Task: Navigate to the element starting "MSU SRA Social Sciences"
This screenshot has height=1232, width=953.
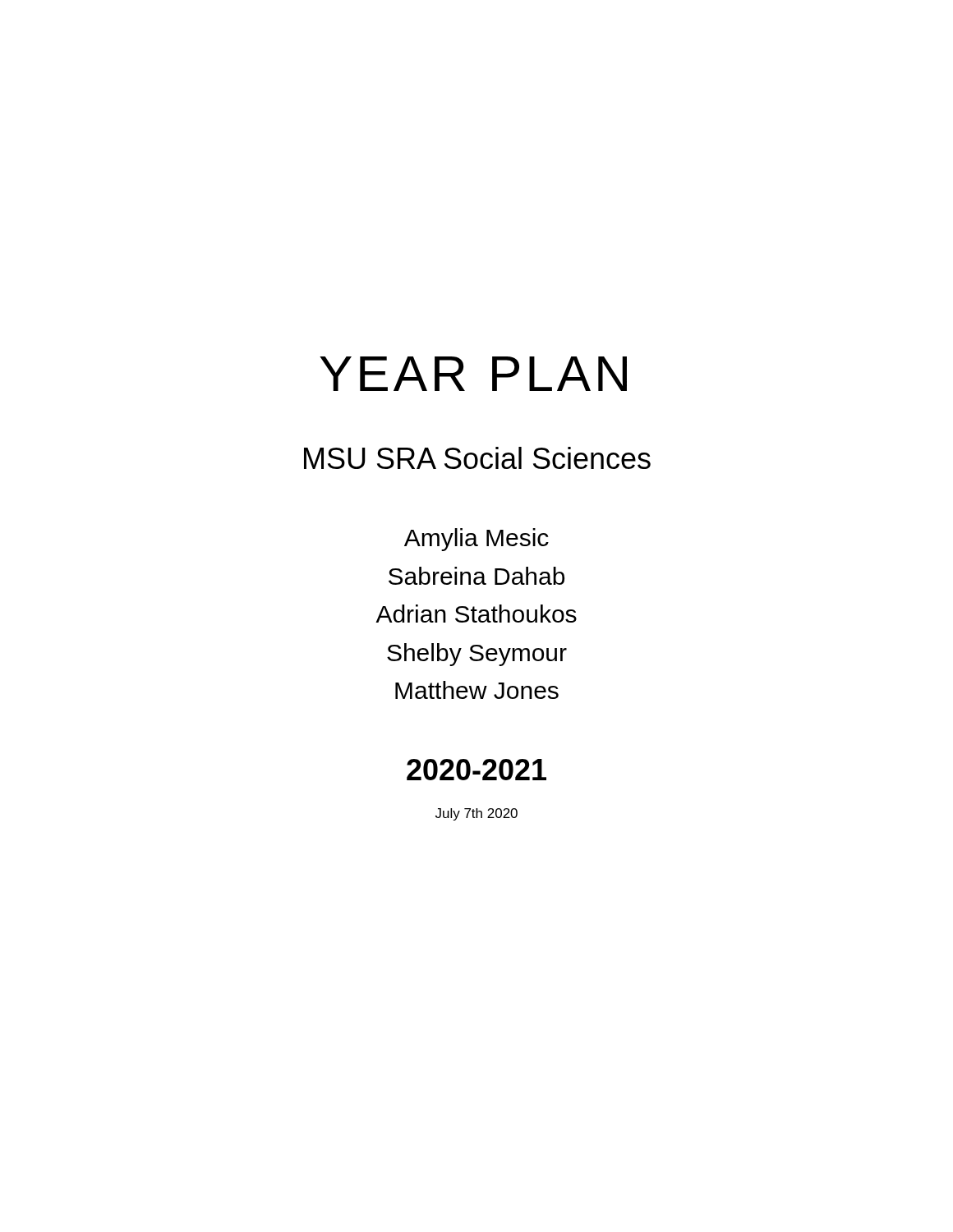Action: click(x=476, y=459)
